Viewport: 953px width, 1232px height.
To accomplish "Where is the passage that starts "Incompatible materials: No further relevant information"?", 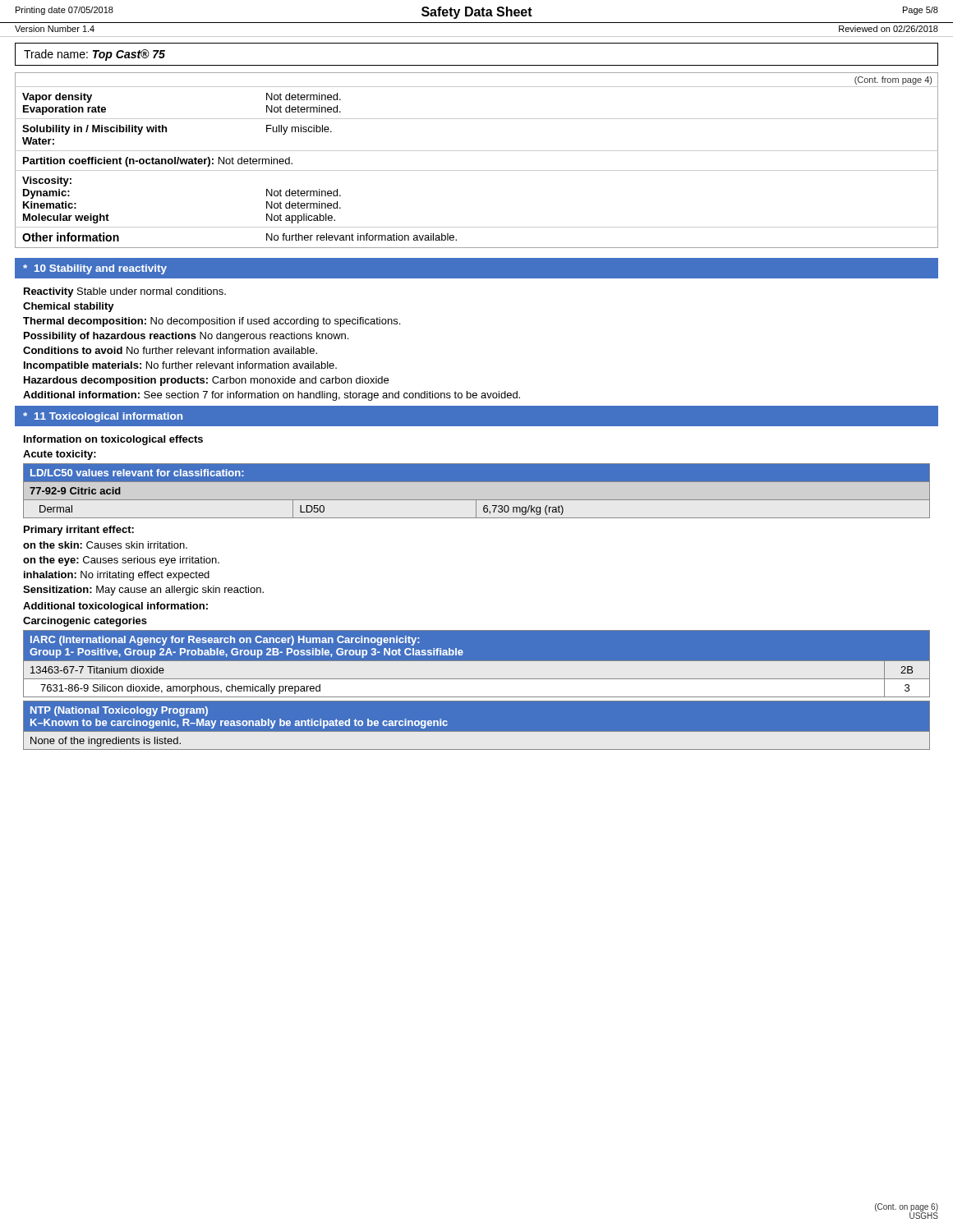I will tap(180, 365).
